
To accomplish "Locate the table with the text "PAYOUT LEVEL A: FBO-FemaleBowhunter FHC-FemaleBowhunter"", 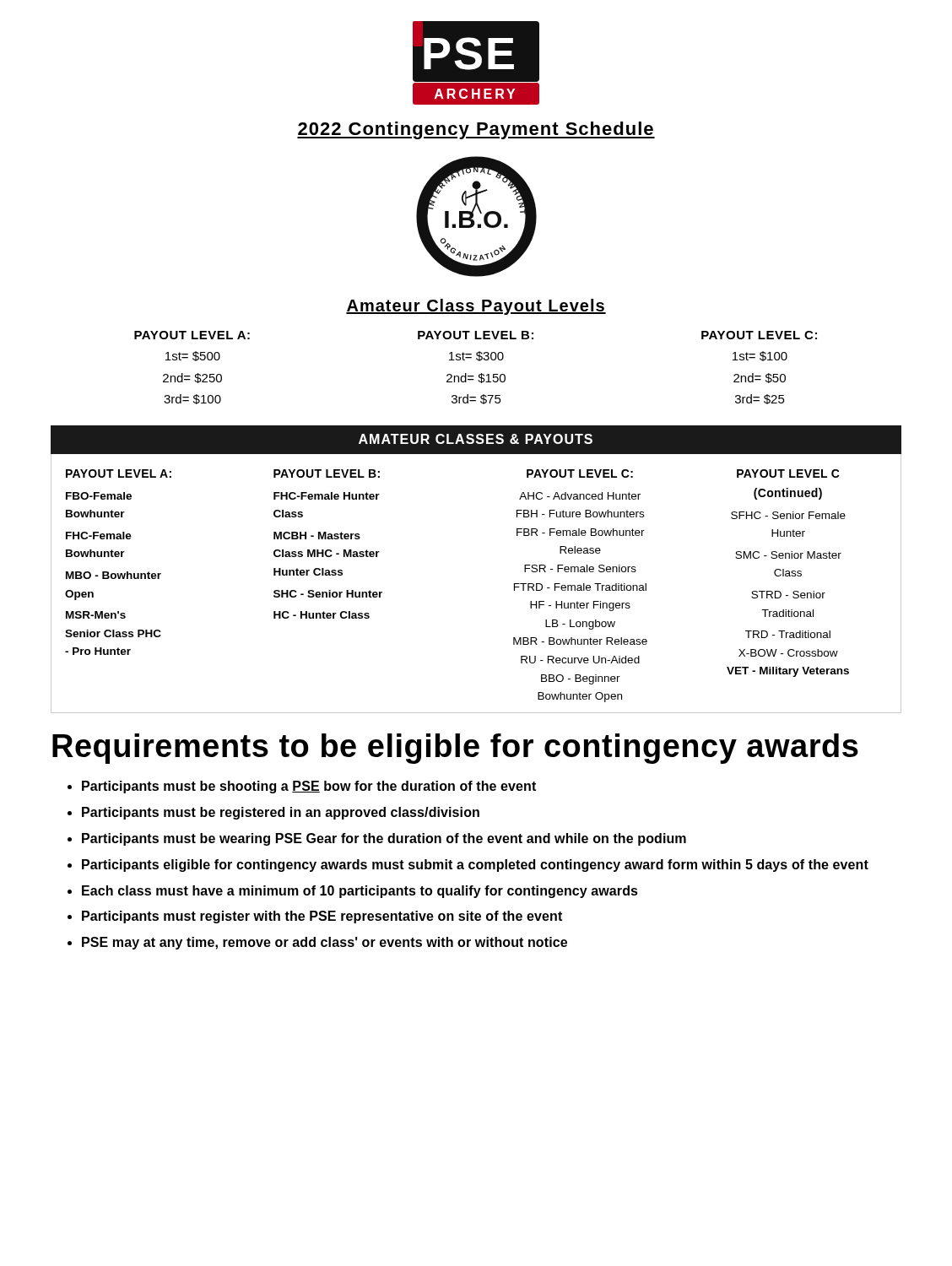I will [476, 583].
